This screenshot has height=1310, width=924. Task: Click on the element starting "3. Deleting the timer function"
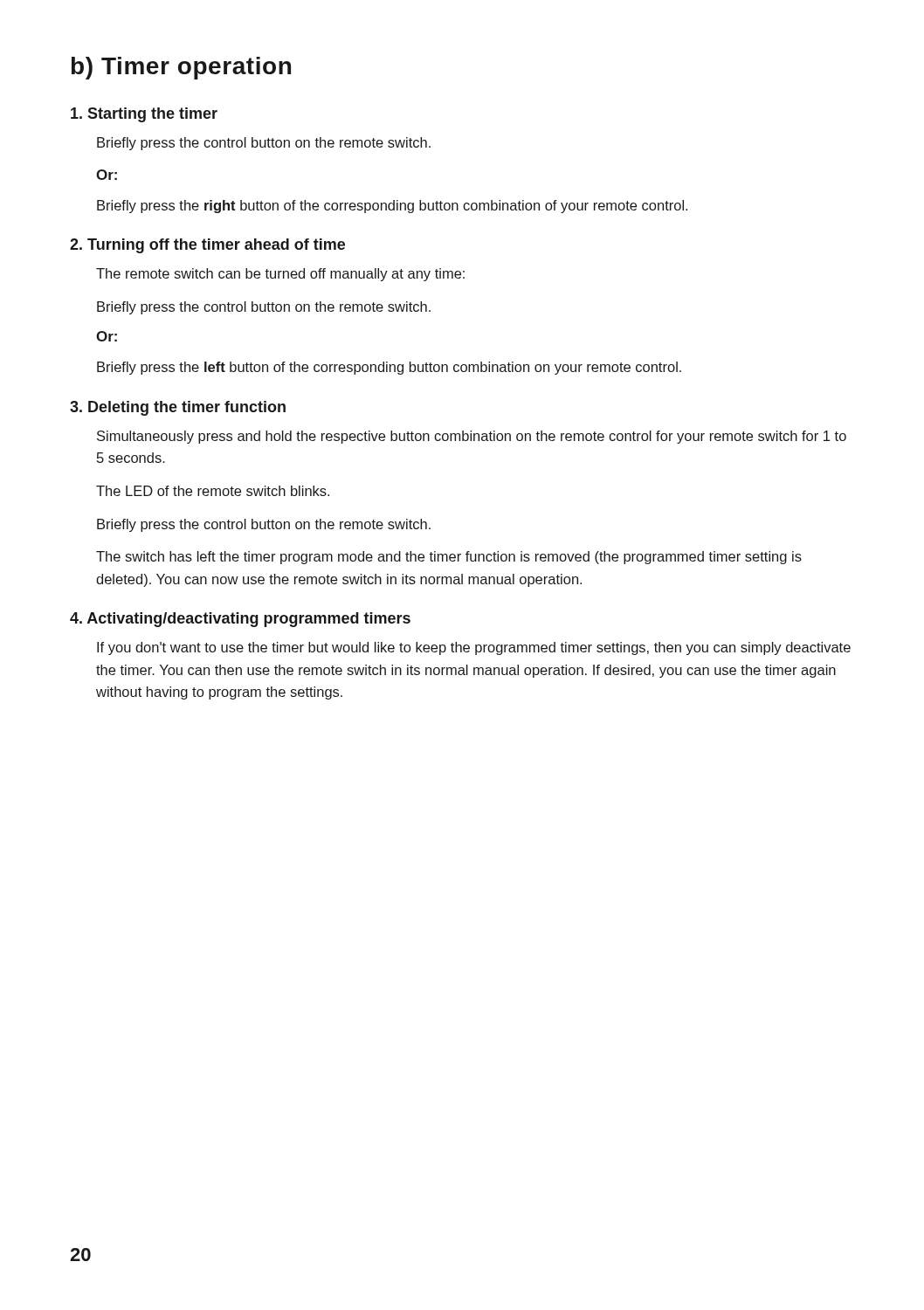pos(178,407)
